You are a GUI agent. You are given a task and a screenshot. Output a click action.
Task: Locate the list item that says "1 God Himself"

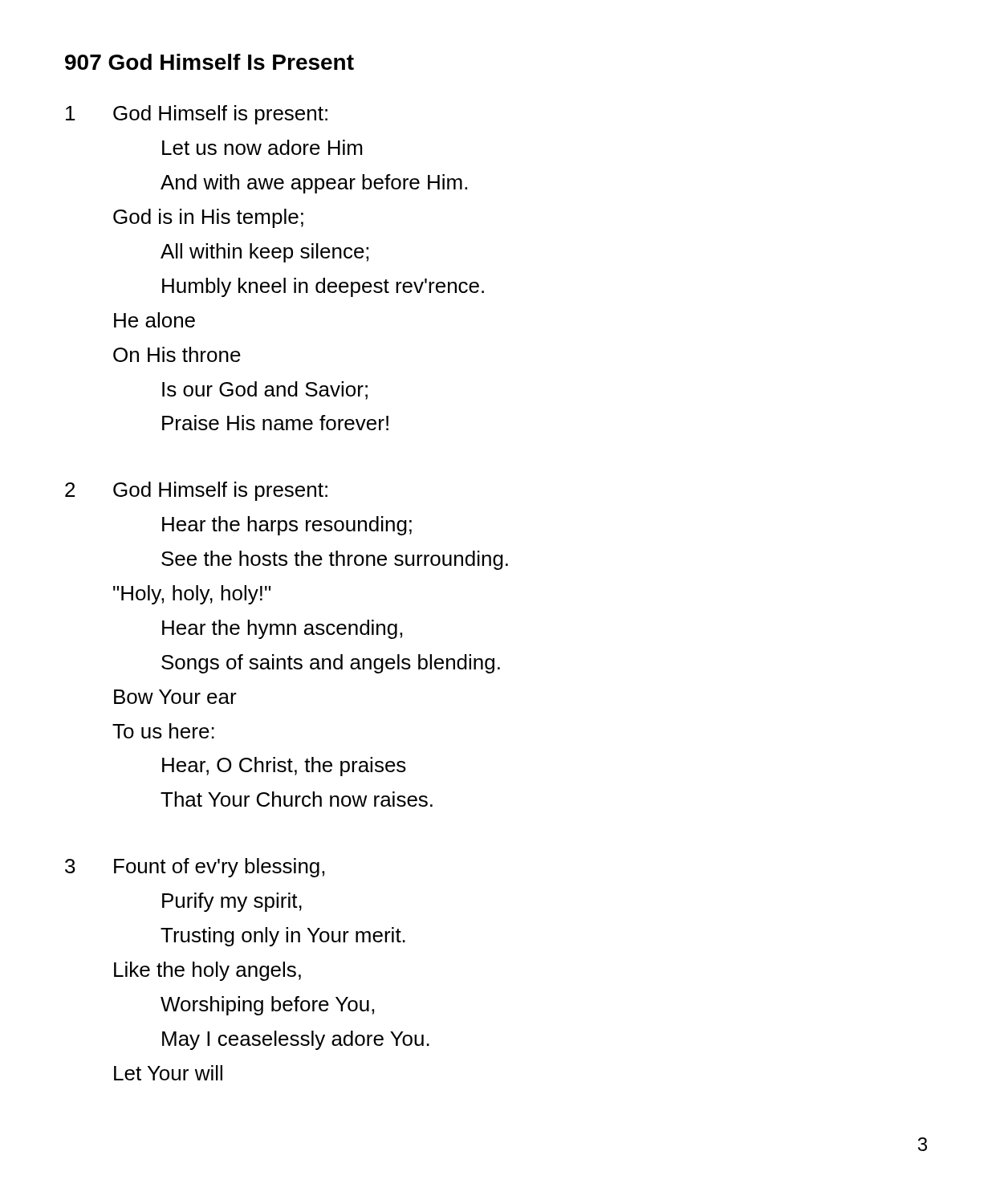pos(197,115)
